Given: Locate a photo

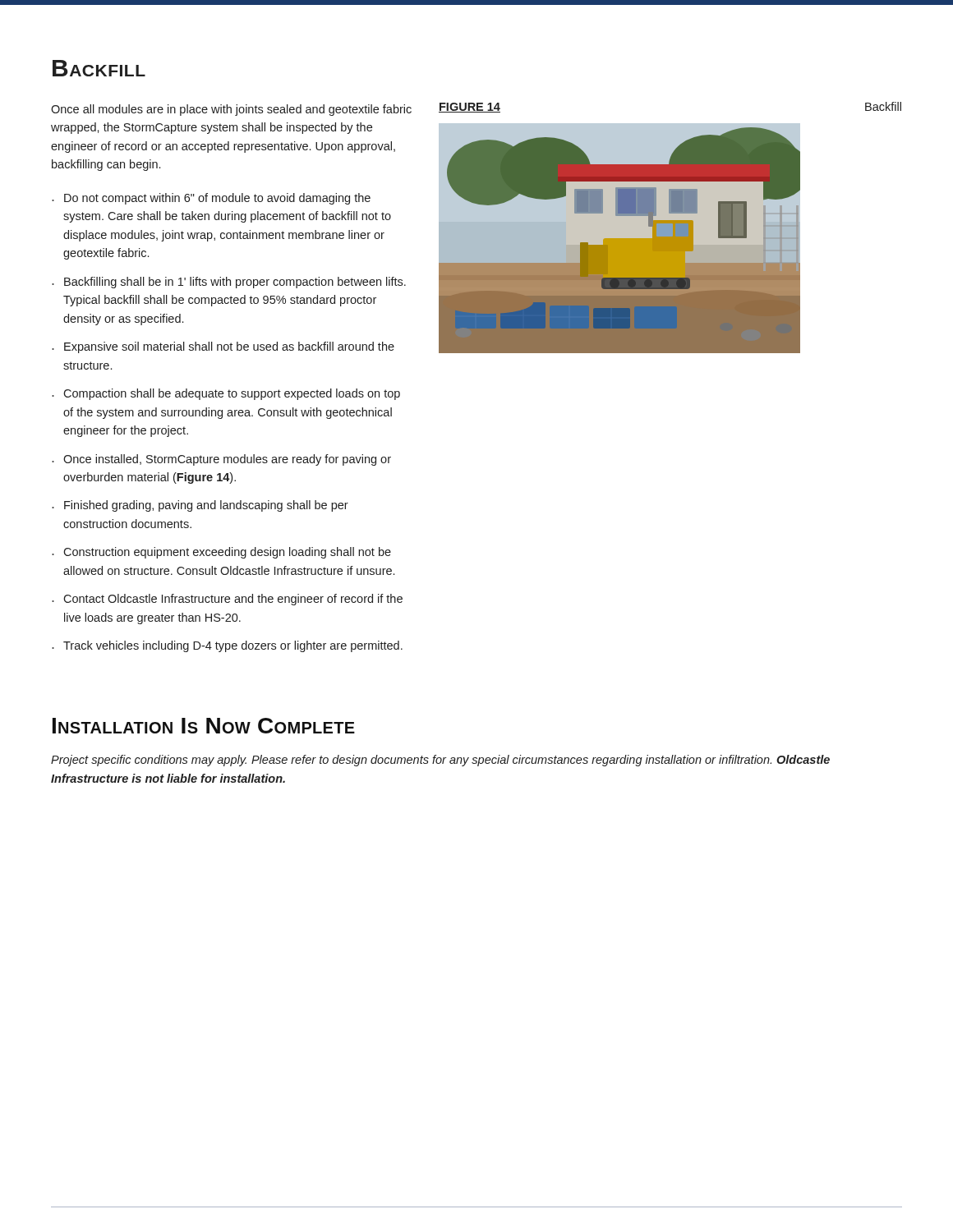Looking at the screenshot, I should click(x=619, y=238).
